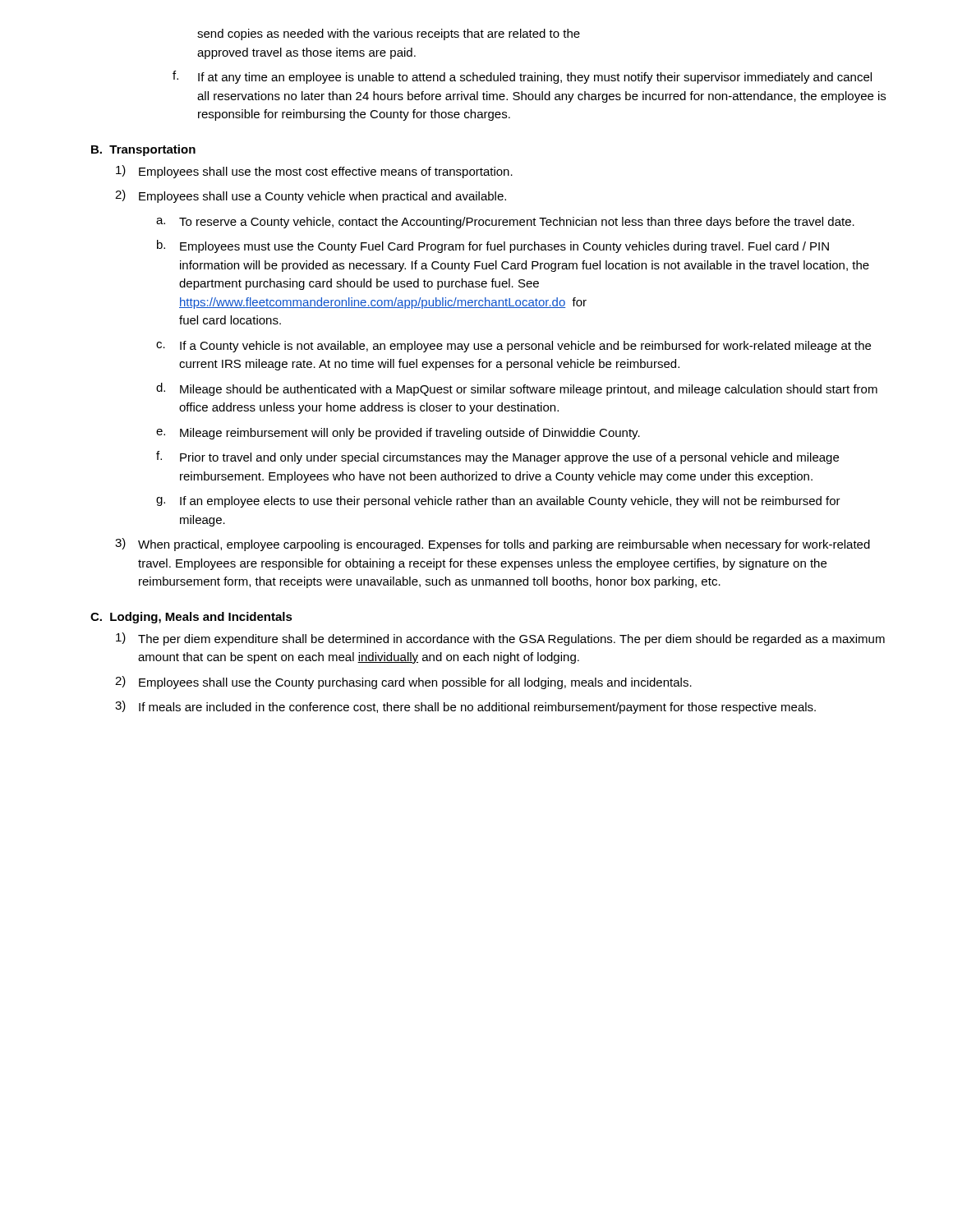Point to the text starting "3) If meals are"
Screen dimensions: 1232x953
[x=501, y=707]
